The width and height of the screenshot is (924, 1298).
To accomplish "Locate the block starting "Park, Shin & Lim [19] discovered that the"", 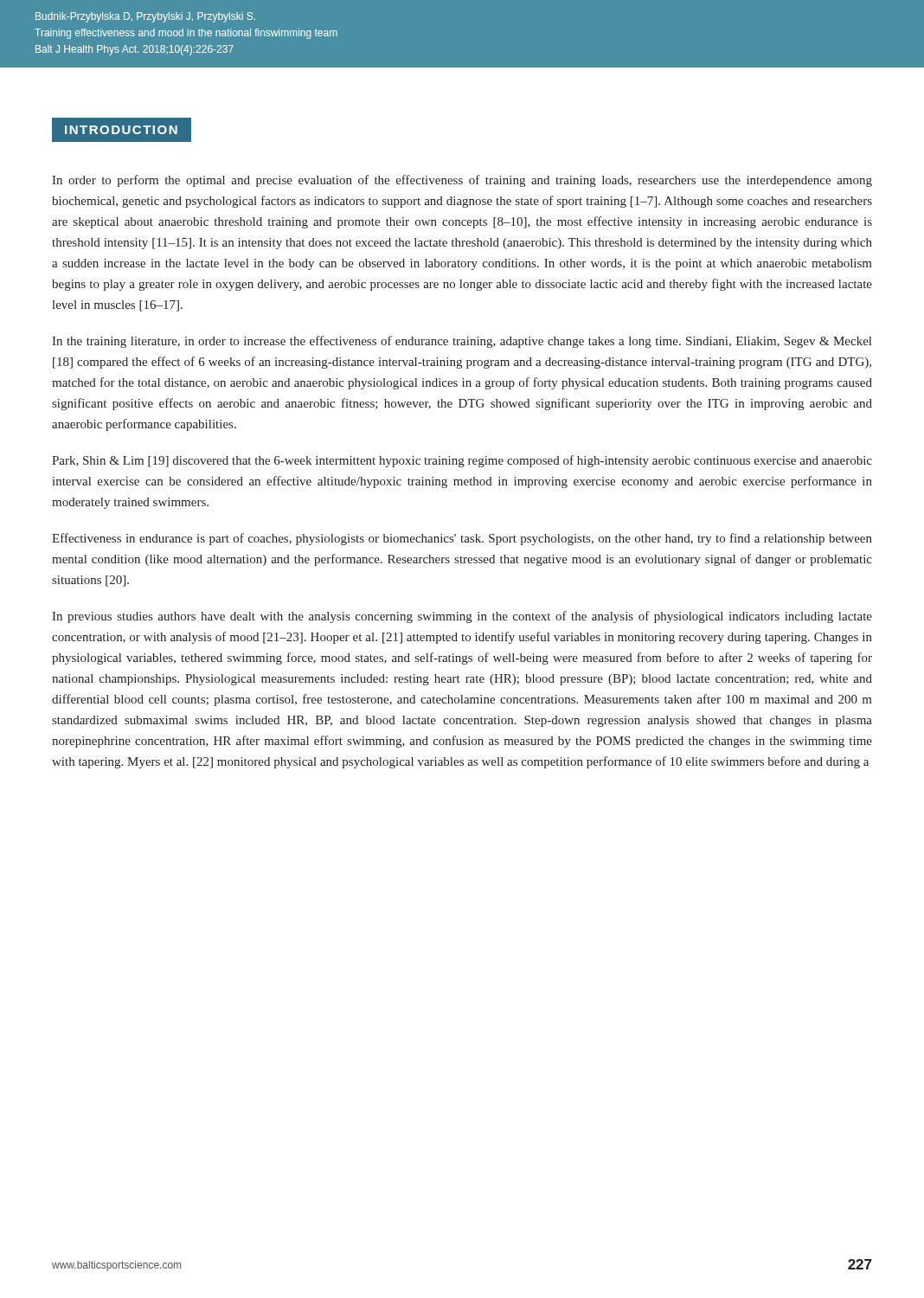I will point(462,481).
